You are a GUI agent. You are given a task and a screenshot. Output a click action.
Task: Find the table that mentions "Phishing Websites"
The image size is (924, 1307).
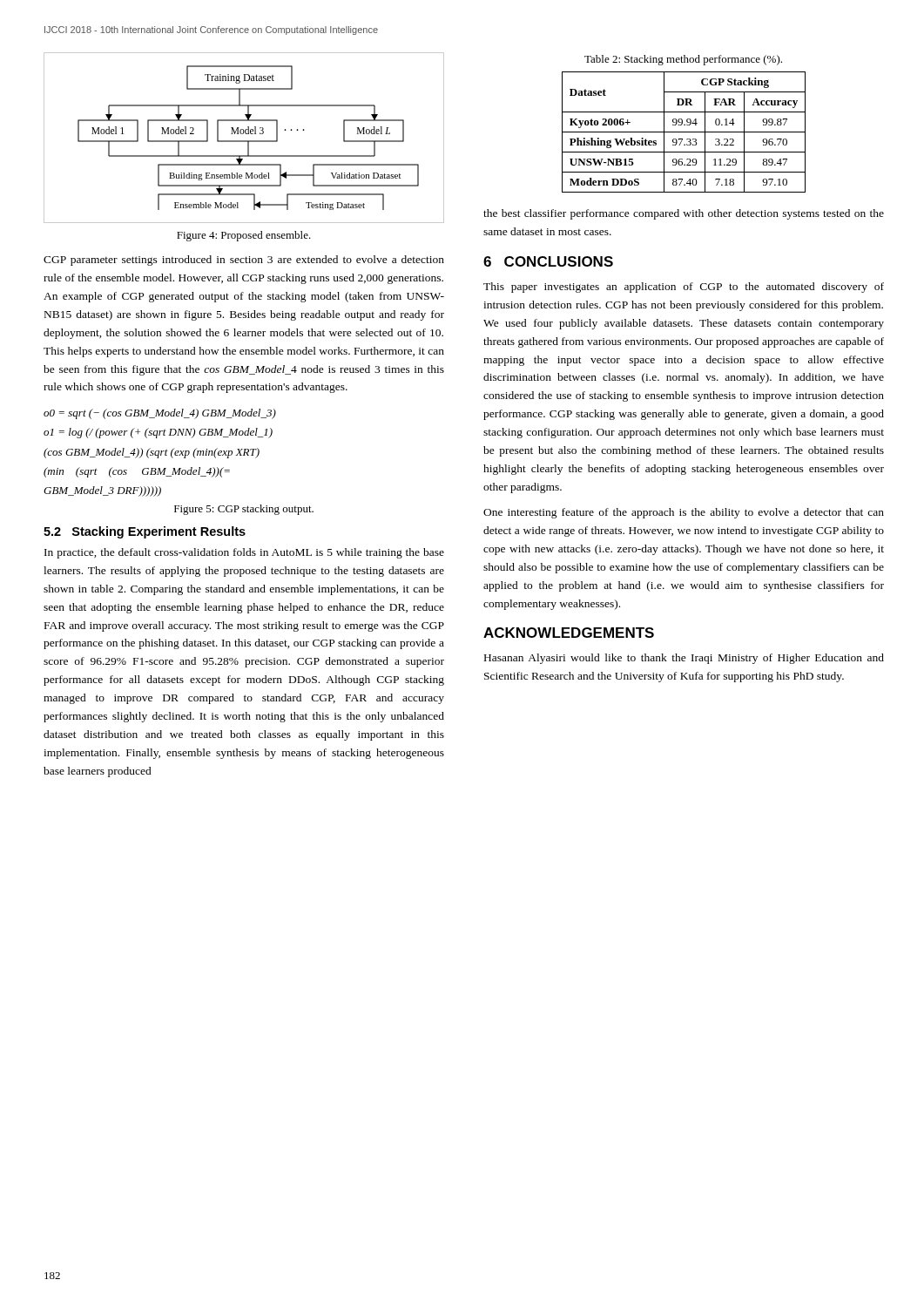(684, 132)
